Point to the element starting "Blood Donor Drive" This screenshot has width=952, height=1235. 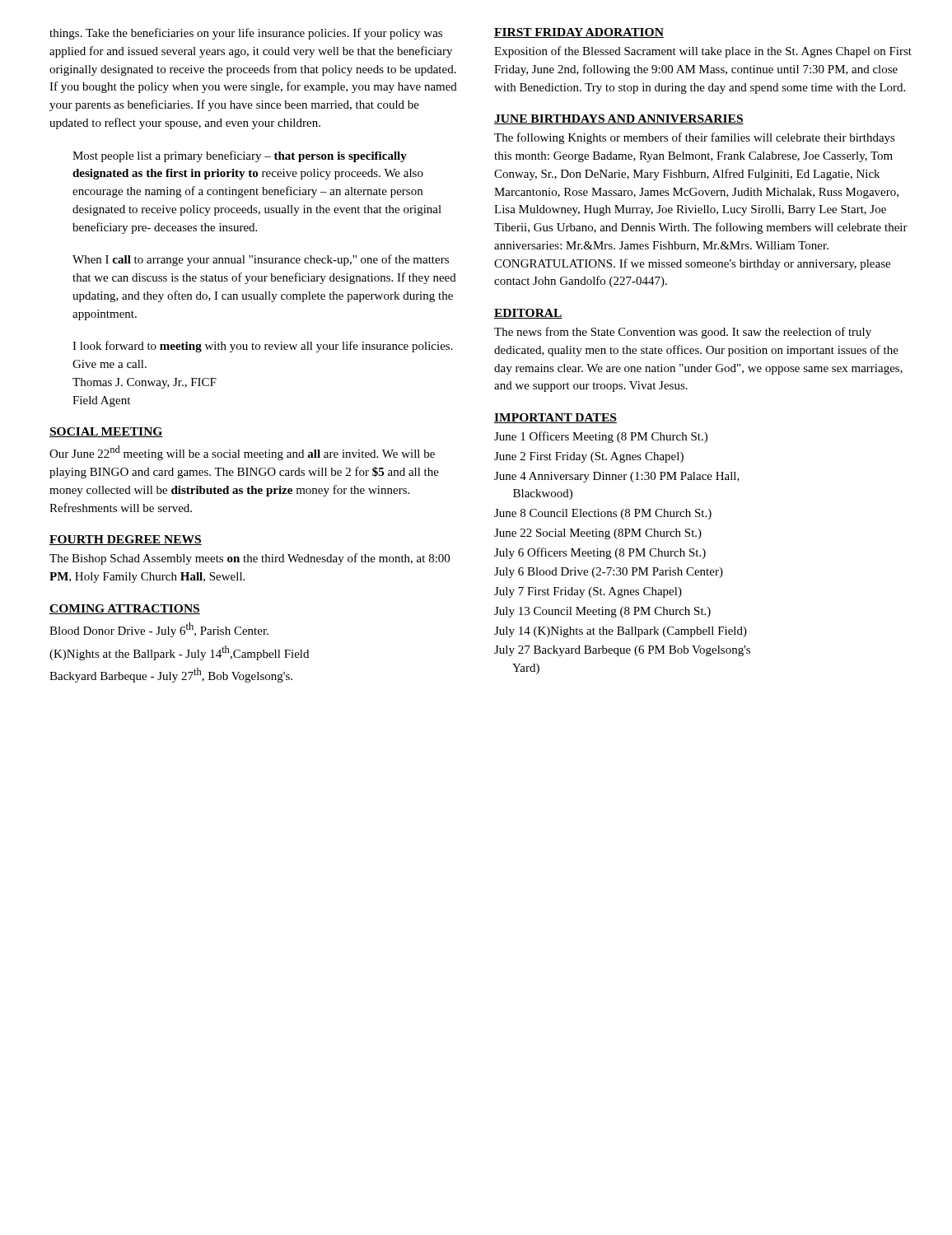159,629
